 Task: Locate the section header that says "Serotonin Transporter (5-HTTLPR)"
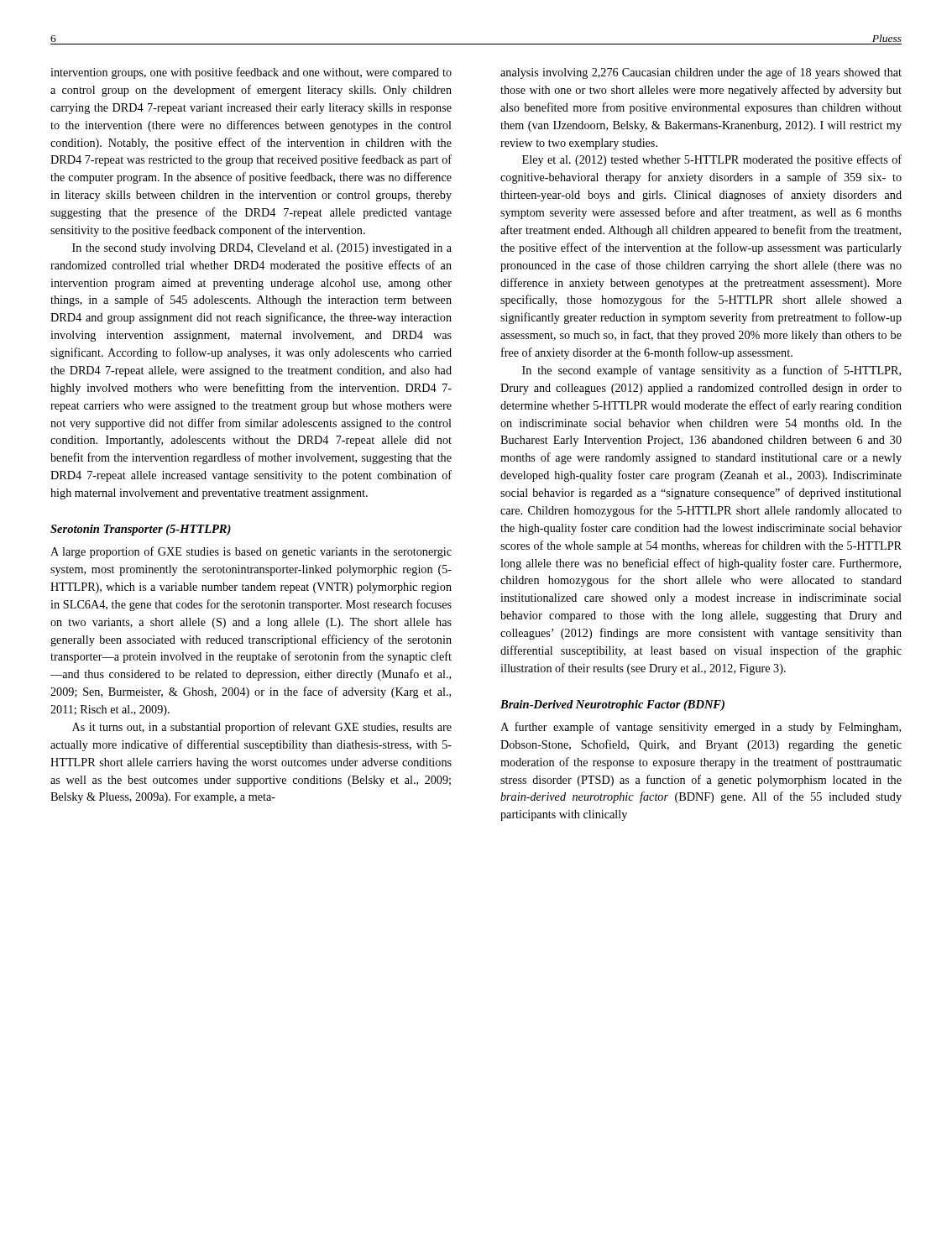click(x=141, y=529)
